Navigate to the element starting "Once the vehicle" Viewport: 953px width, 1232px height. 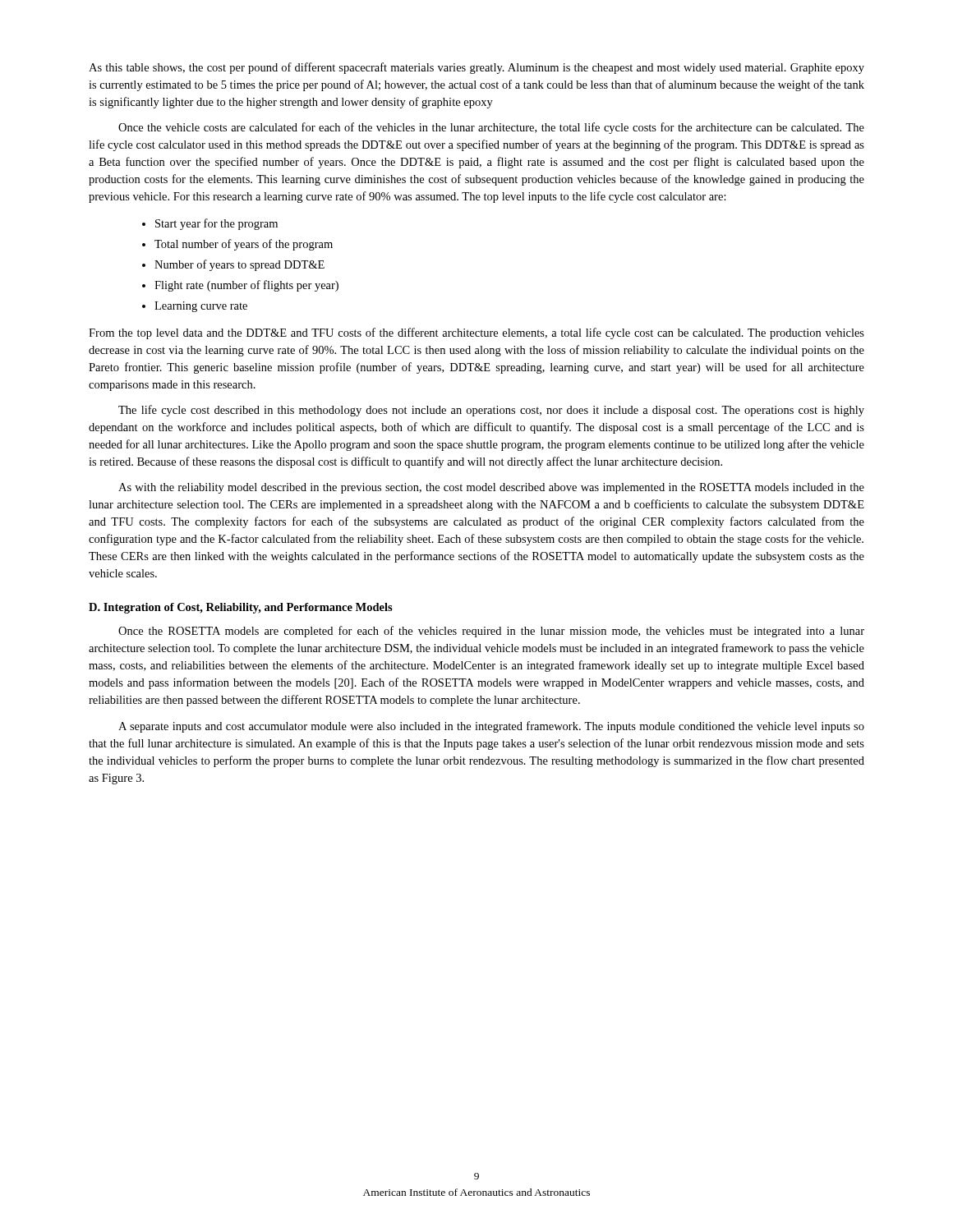click(x=476, y=162)
